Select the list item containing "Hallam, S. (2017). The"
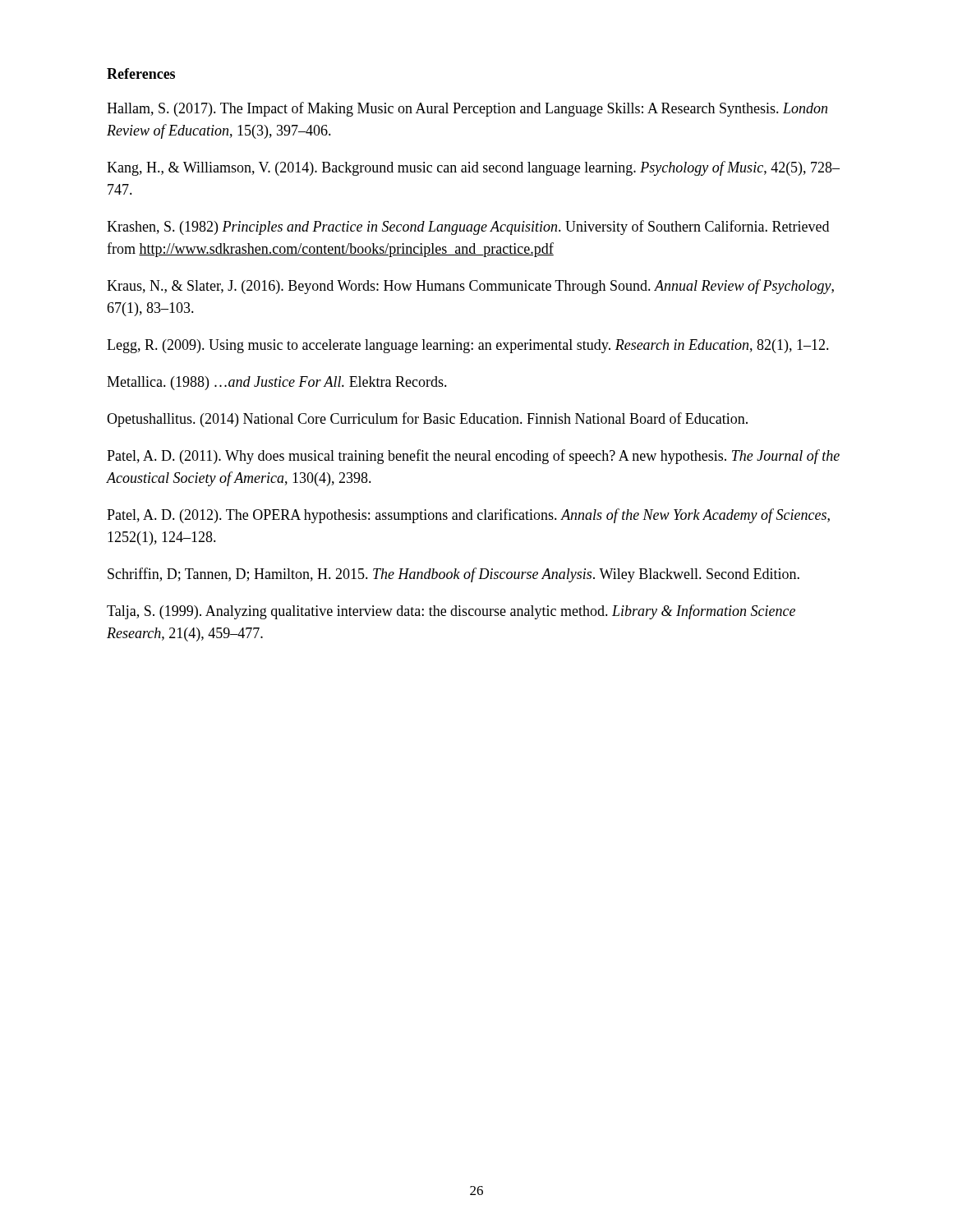Screen dimensions: 1232x953 (x=467, y=120)
